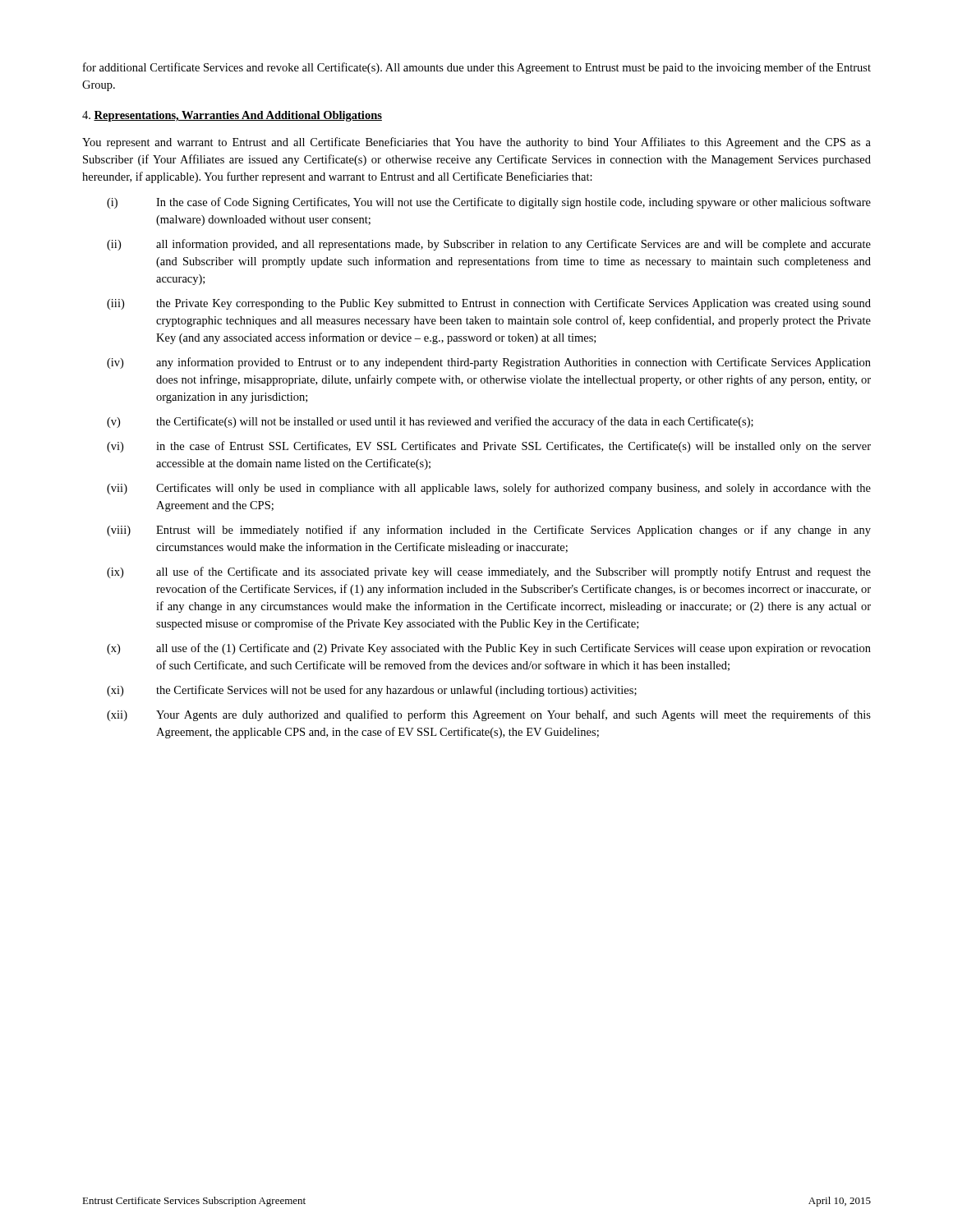Find the list item that reads "(x) all use of the"
The height and width of the screenshot is (1232, 953).
(476, 657)
